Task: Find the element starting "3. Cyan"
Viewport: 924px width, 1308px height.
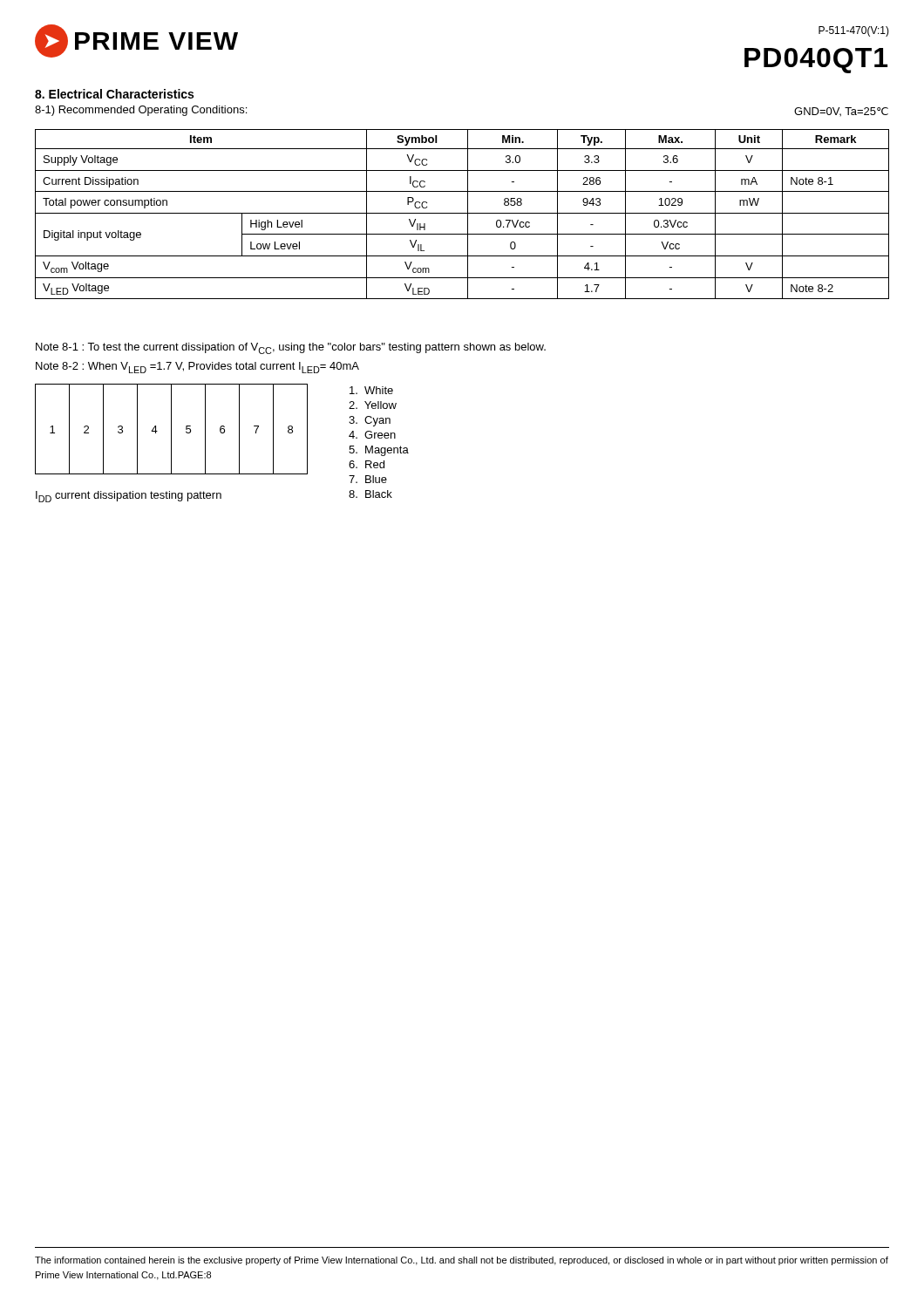Action: 370,420
